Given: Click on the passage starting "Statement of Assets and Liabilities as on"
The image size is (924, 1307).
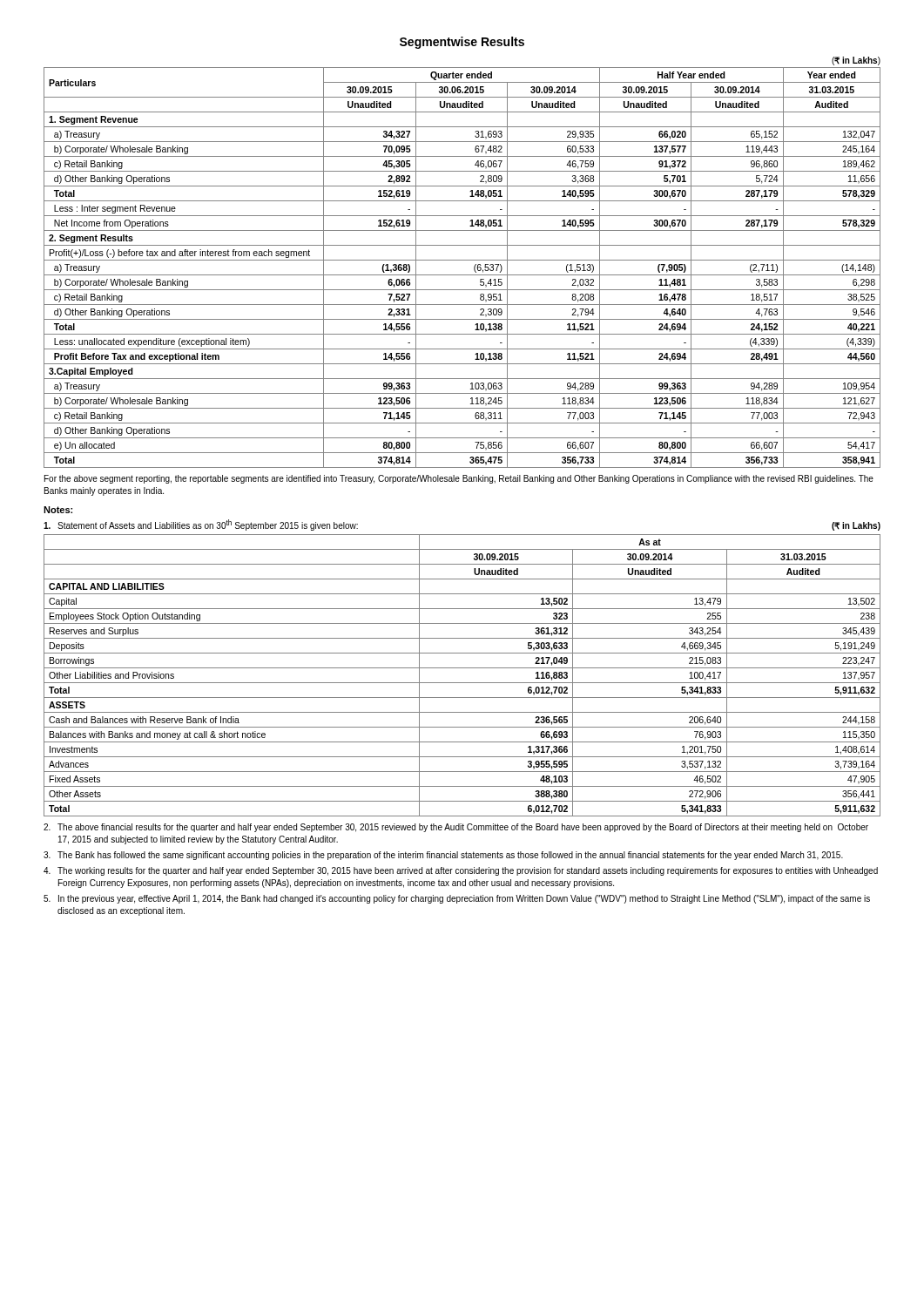Looking at the screenshot, I should [462, 525].
